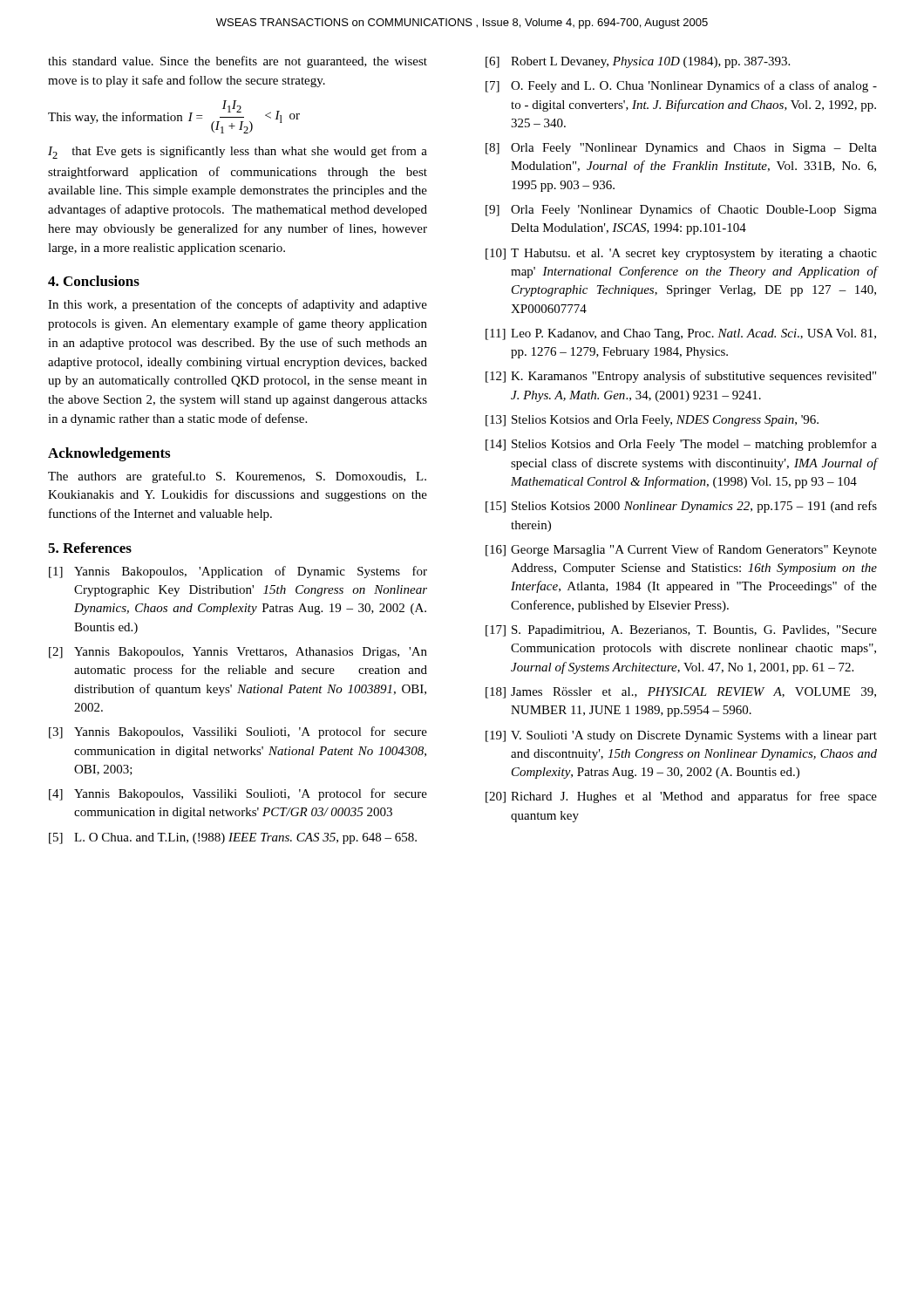Click on the list item with the text "[18] James Rössler et al.,"

pyautogui.click(x=681, y=701)
